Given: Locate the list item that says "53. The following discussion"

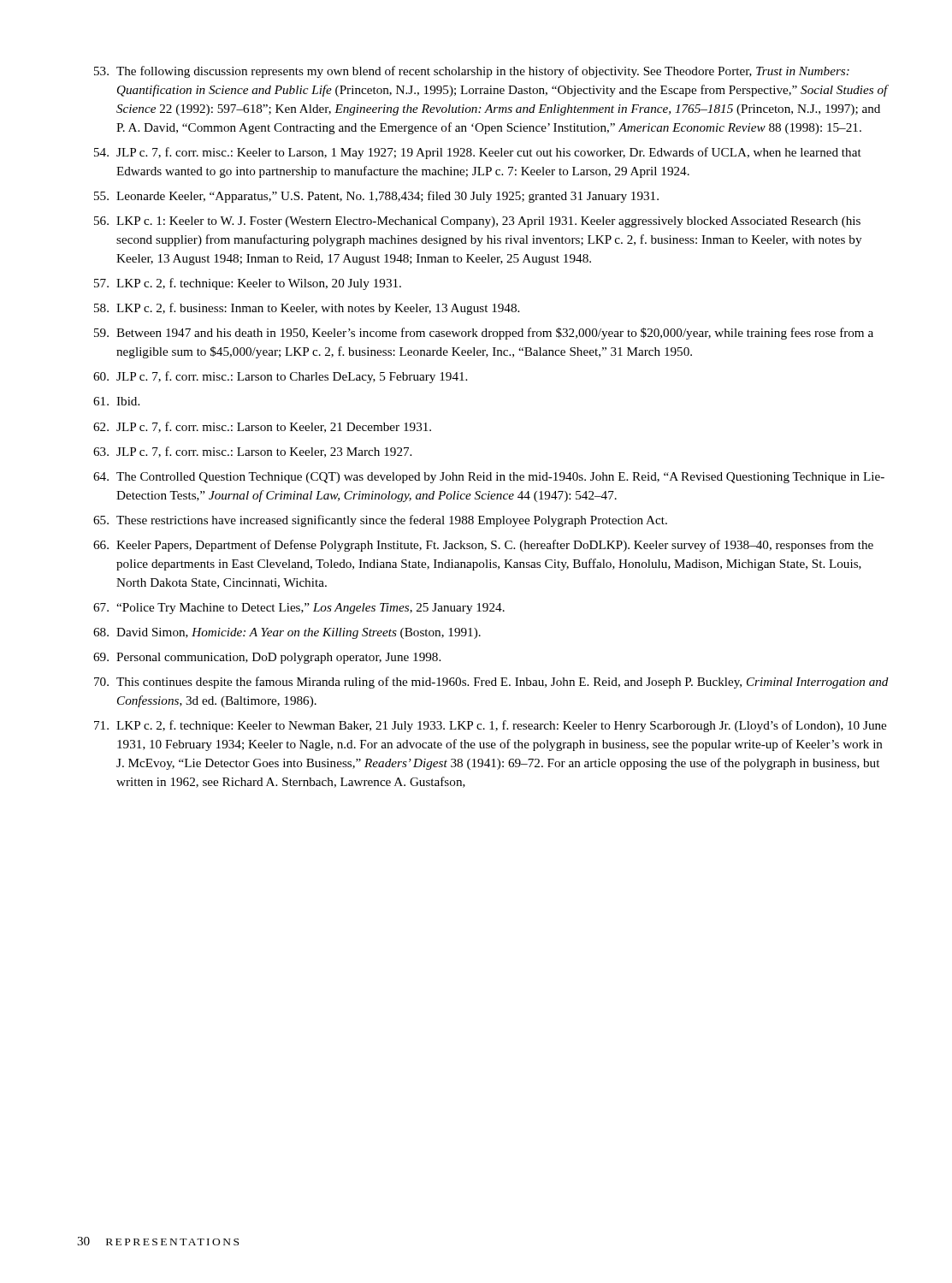Looking at the screenshot, I should 484,99.
